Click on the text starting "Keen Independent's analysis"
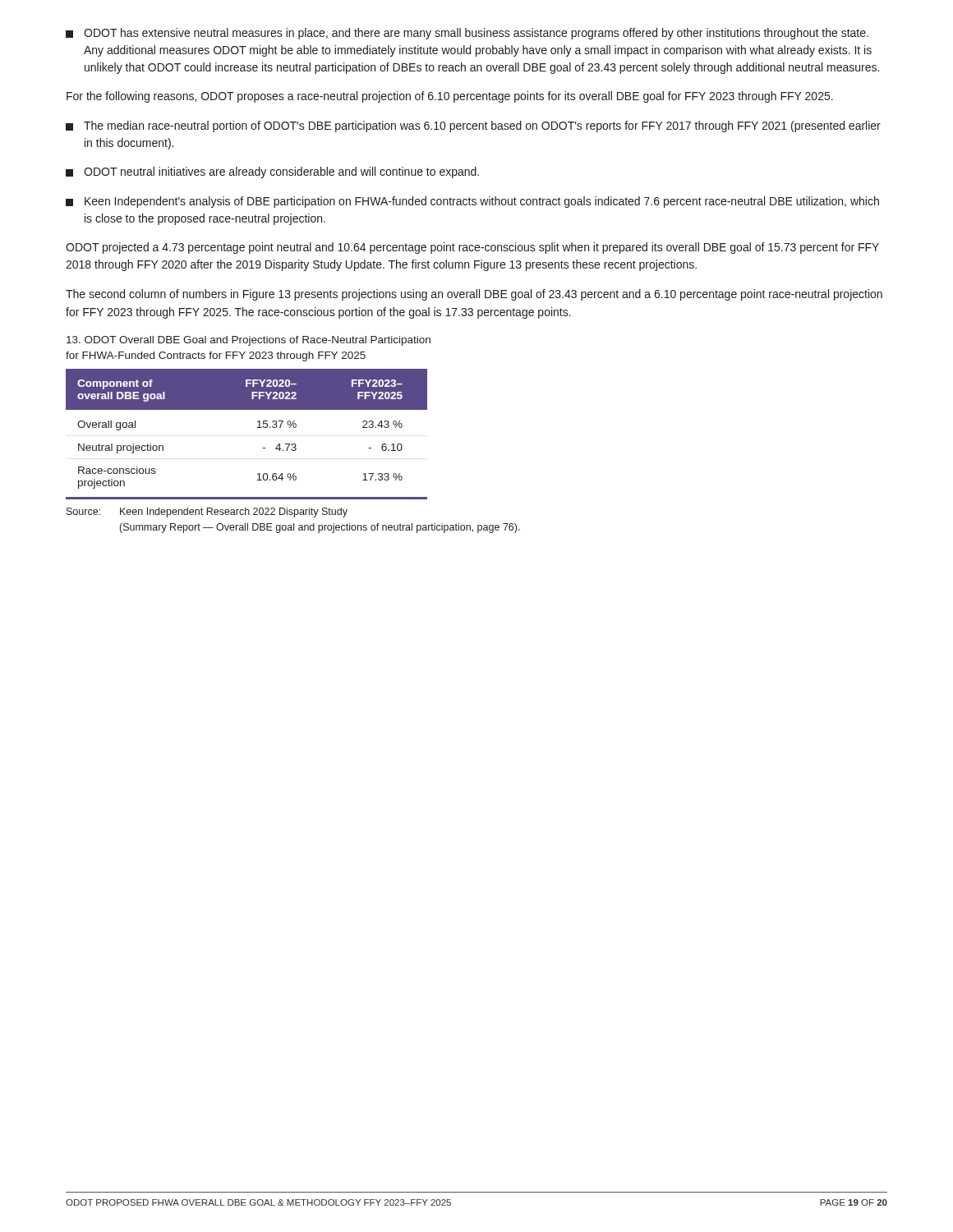Image resolution: width=953 pixels, height=1232 pixels. click(476, 210)
